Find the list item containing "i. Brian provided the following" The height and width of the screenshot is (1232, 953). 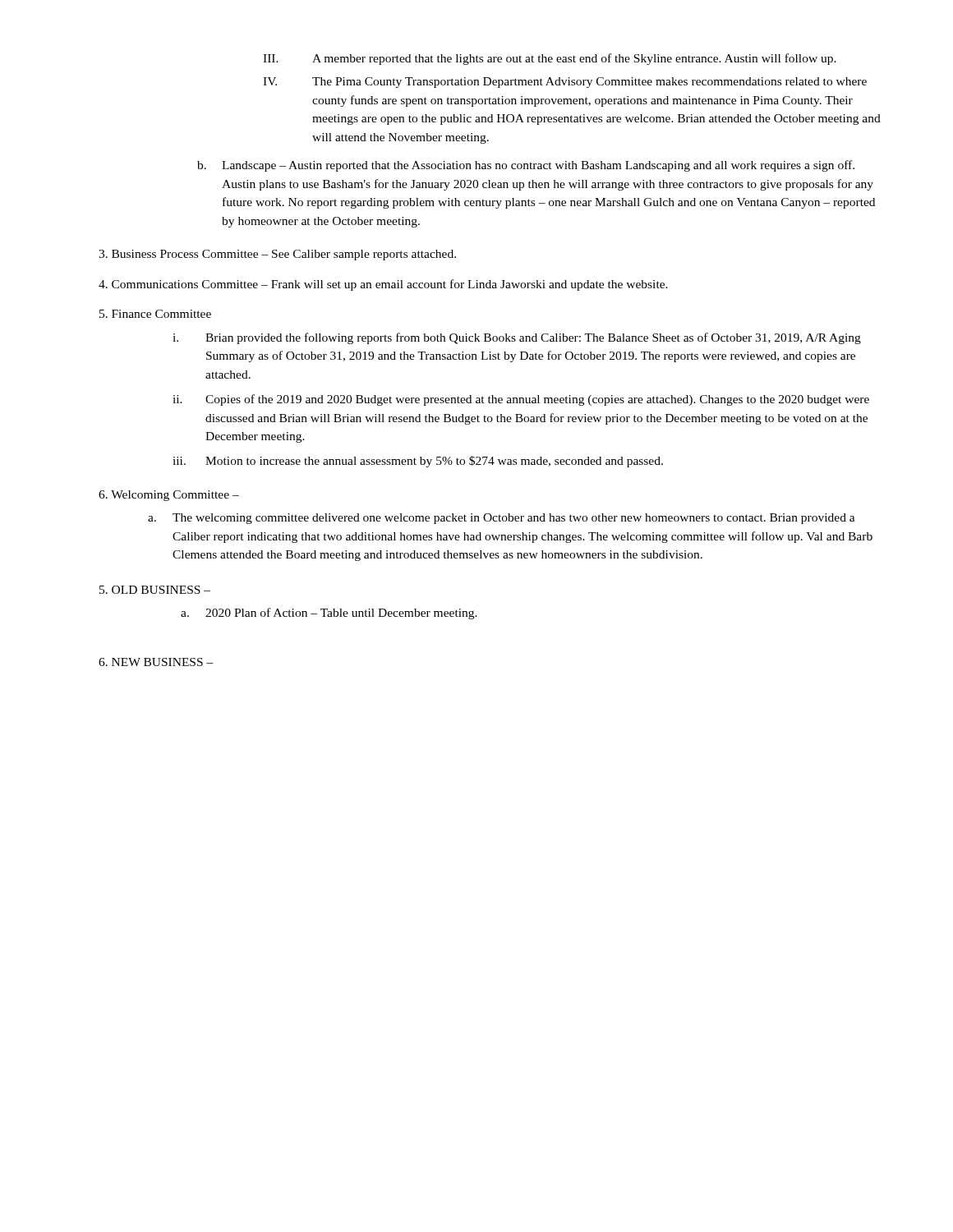pyautogui.click(x=530, y=356)
